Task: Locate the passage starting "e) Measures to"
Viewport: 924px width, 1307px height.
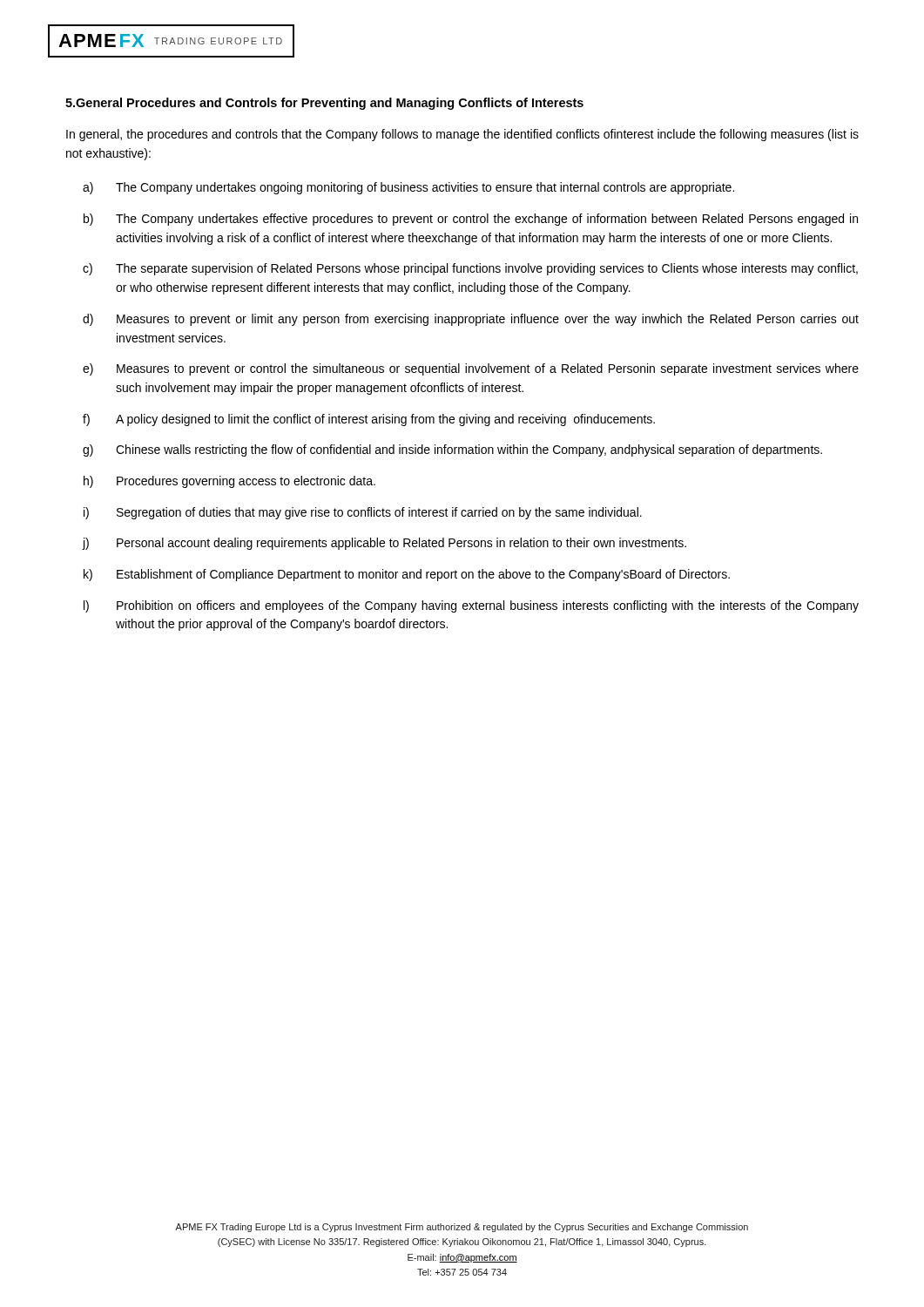Action: pos(471,379)
